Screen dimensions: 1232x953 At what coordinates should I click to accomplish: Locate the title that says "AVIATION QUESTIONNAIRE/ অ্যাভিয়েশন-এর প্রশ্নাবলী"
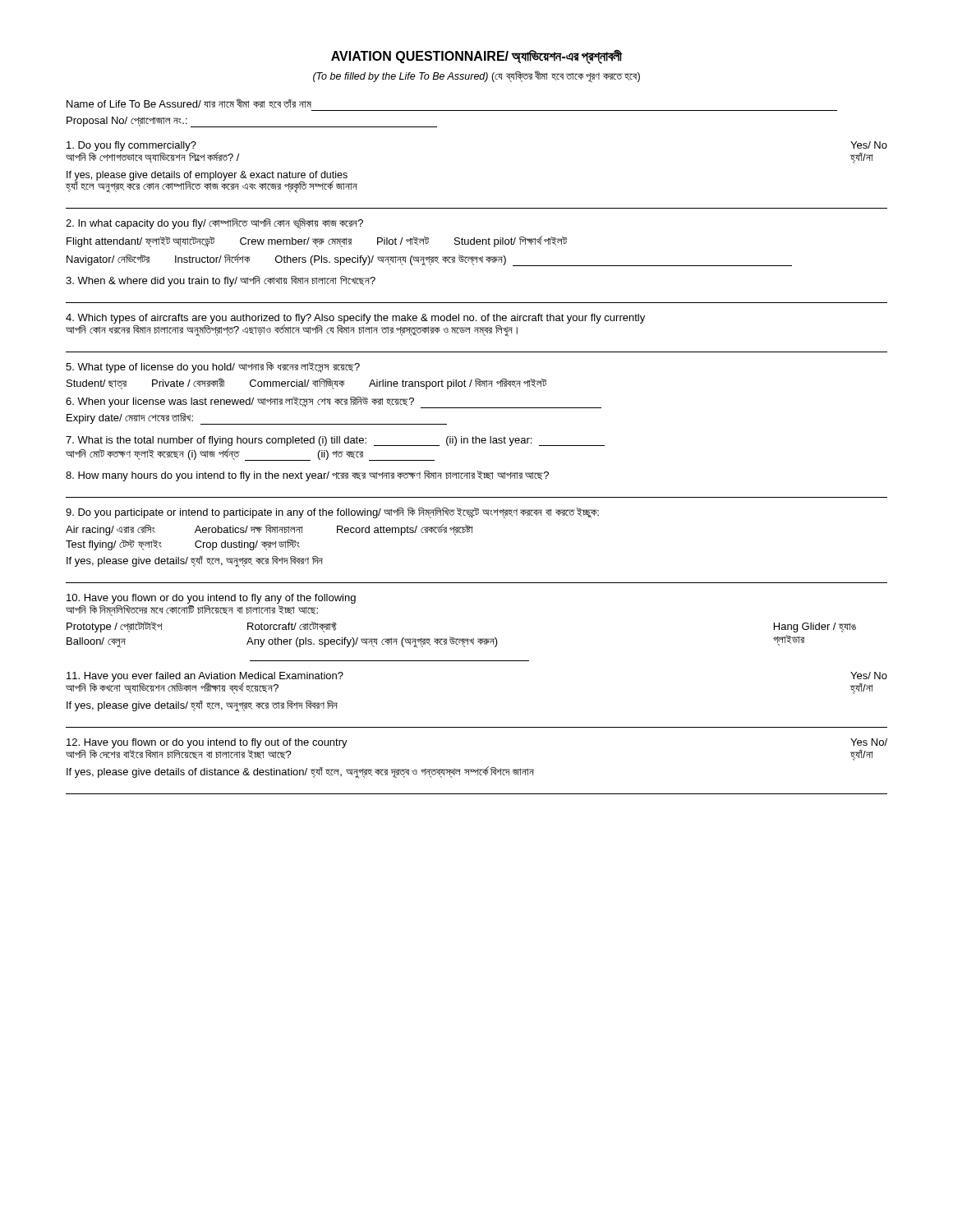476,56
